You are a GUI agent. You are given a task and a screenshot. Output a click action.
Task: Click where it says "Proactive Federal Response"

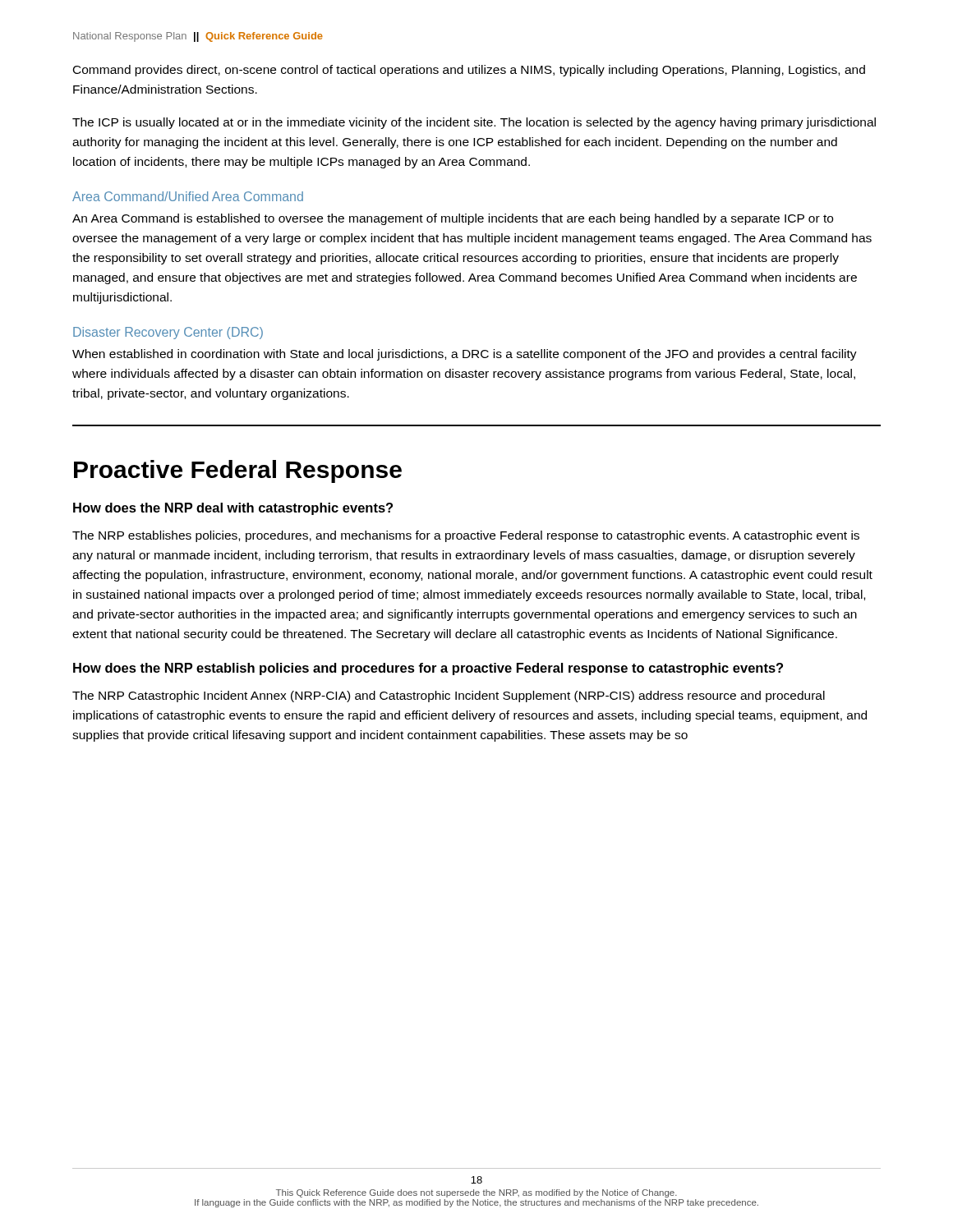click(237, 470)
